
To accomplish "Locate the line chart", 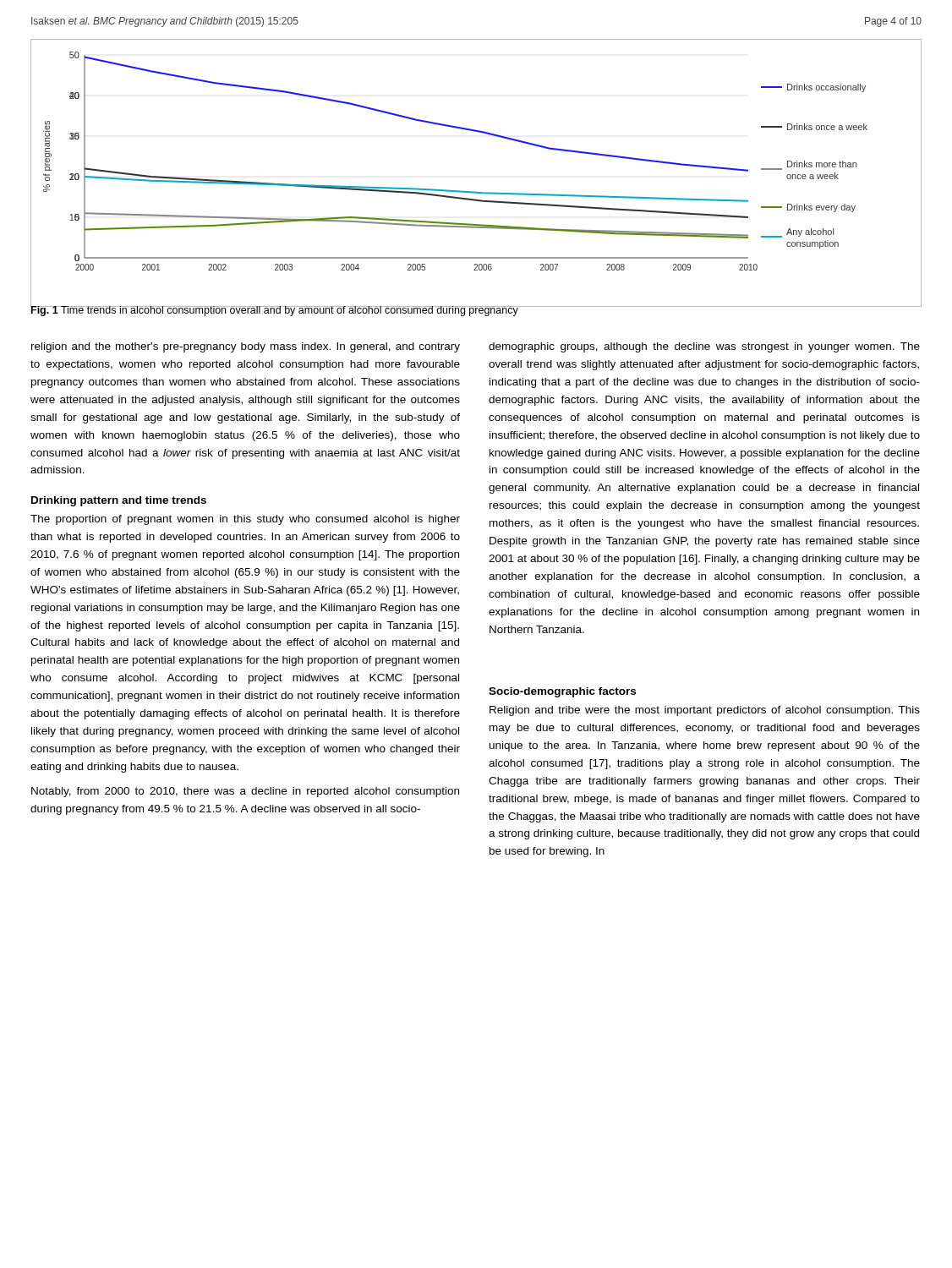I will 476,173.
